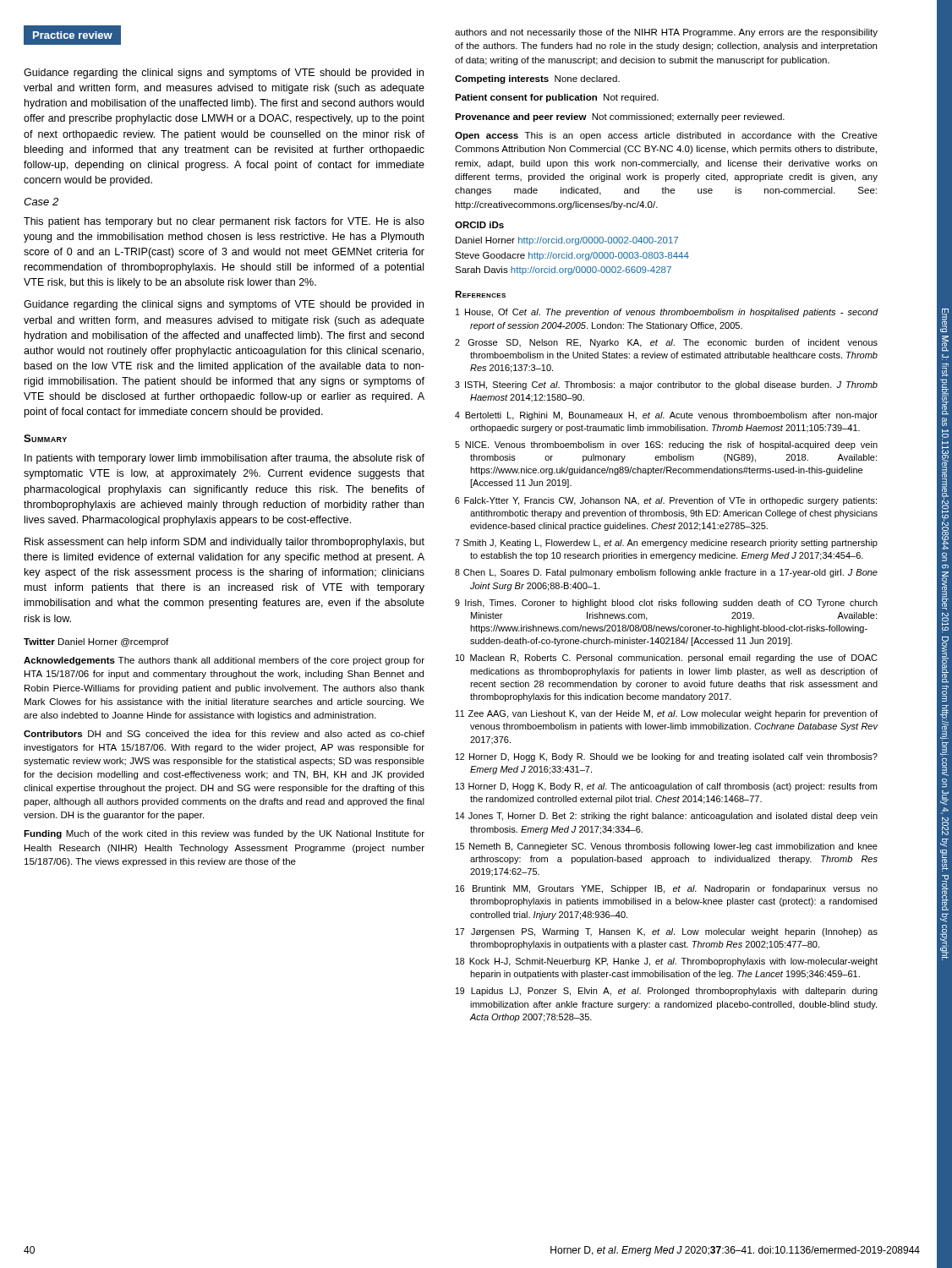
Task: Find the section header that says "ORCID iDs Daniel Horner"
Action: 666,248
